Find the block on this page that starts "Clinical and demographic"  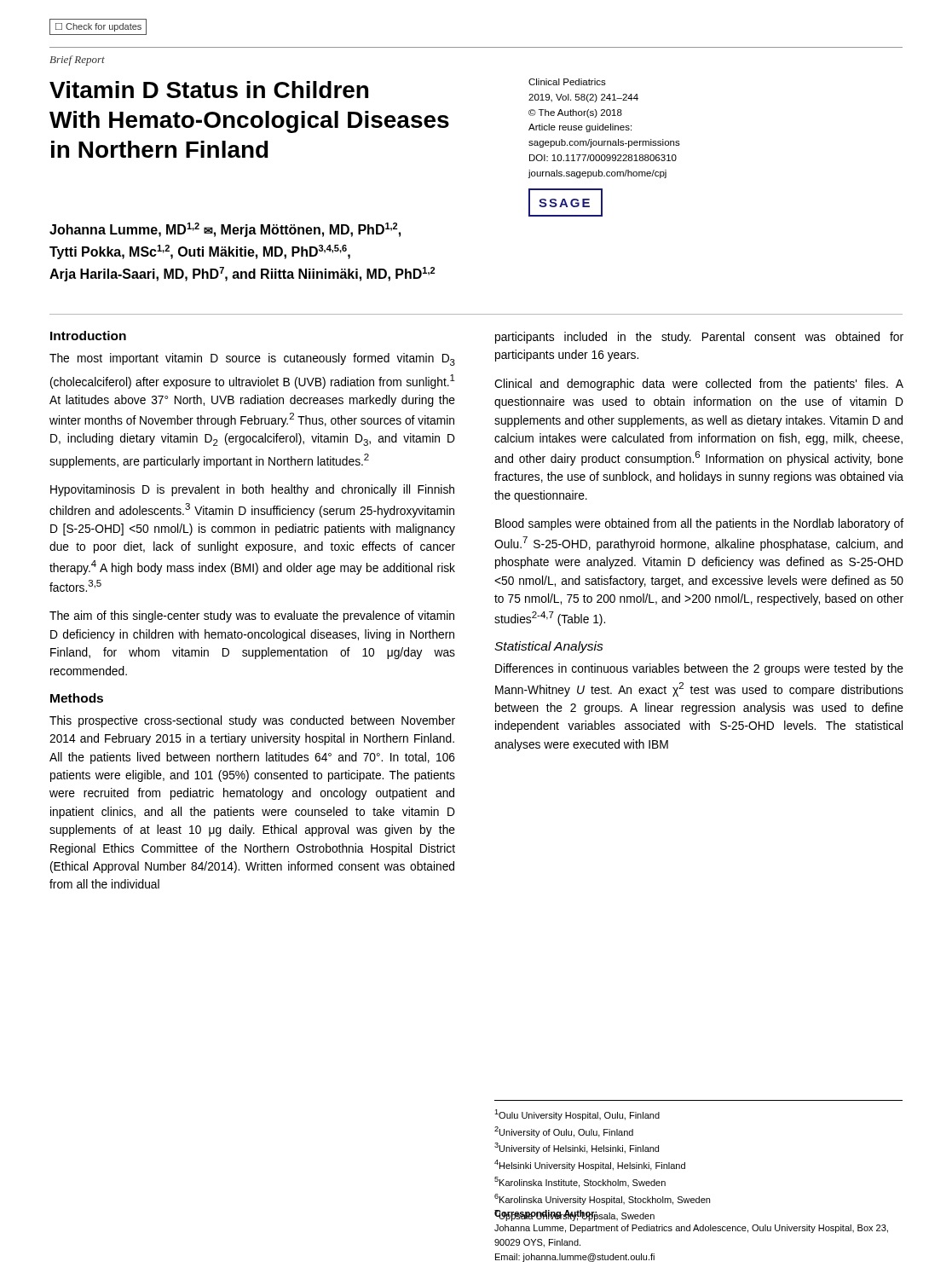pyautogui.click(x=699, y=440)
